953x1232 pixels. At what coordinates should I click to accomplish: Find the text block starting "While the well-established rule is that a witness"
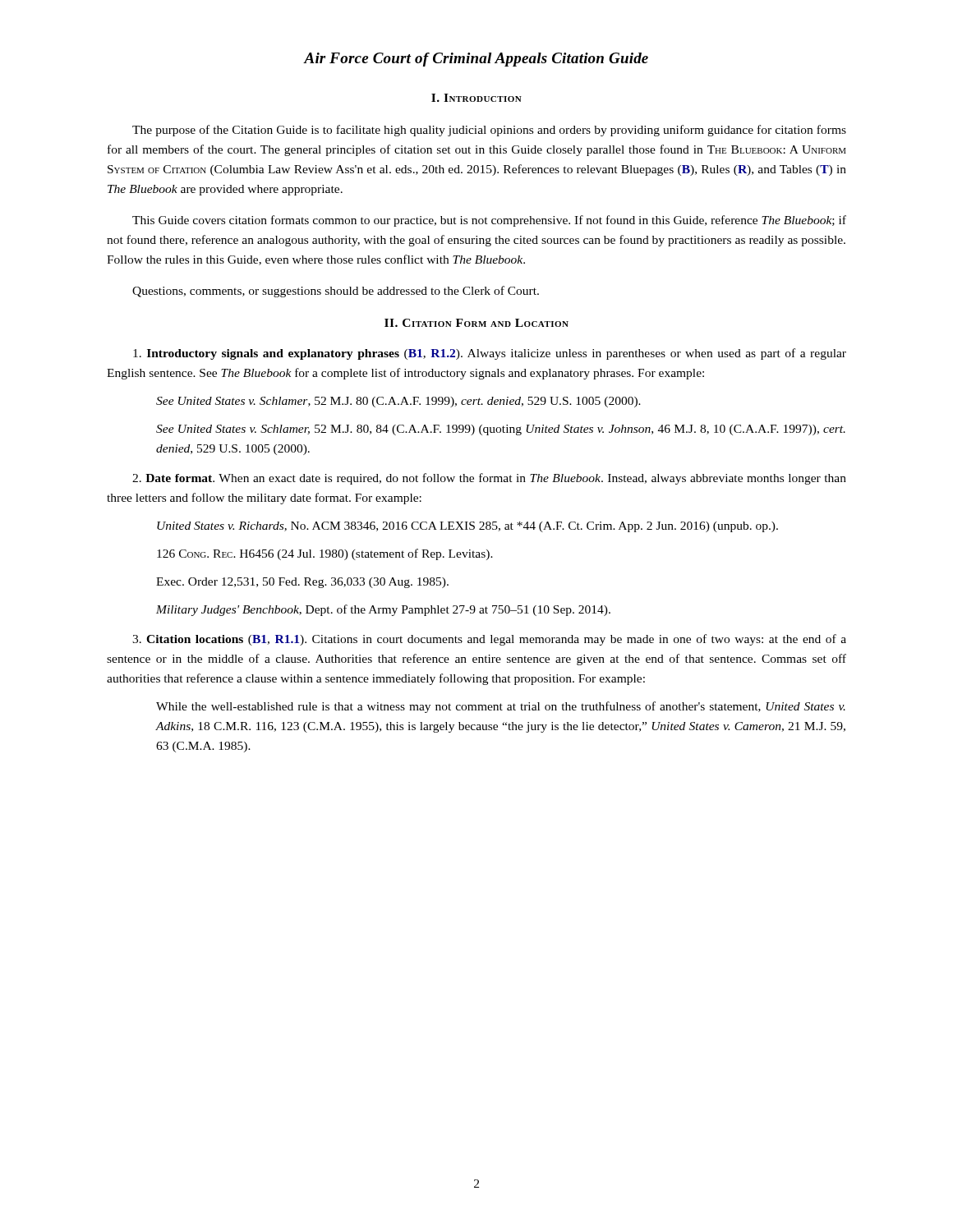coord(501,726)
